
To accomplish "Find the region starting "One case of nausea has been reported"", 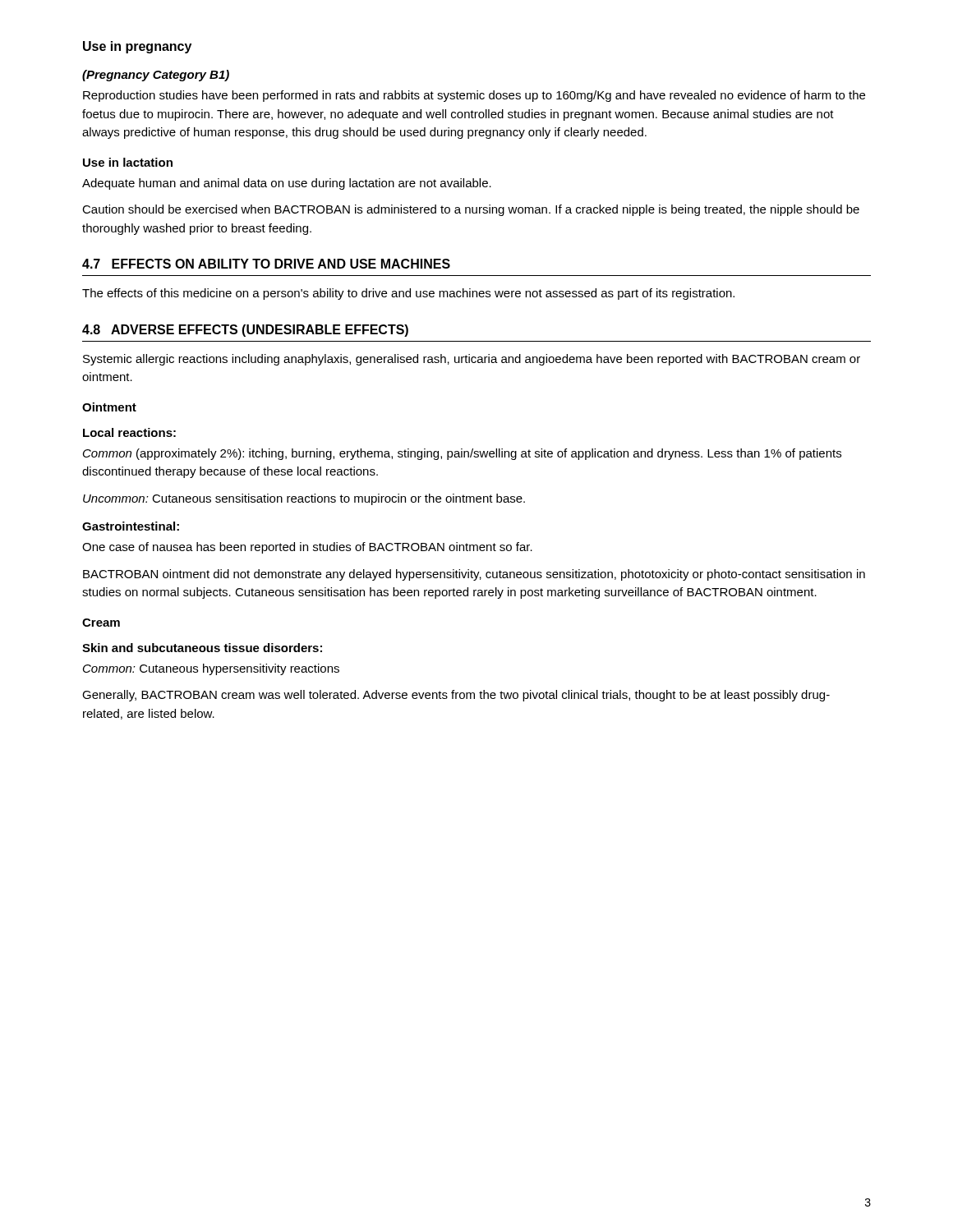I will click(x=476, y=547).
